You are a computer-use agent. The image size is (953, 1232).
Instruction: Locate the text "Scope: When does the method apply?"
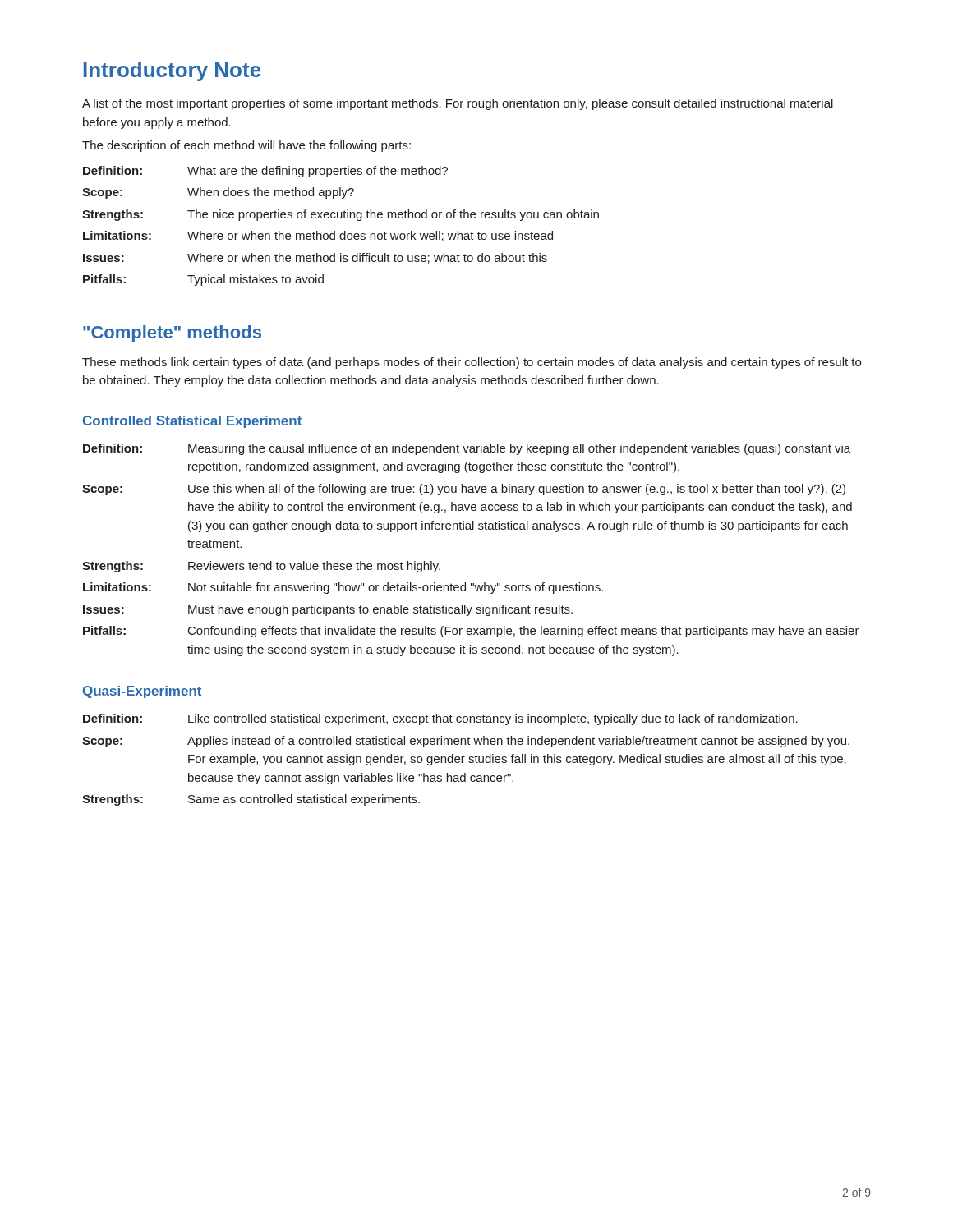click(218, 193)
